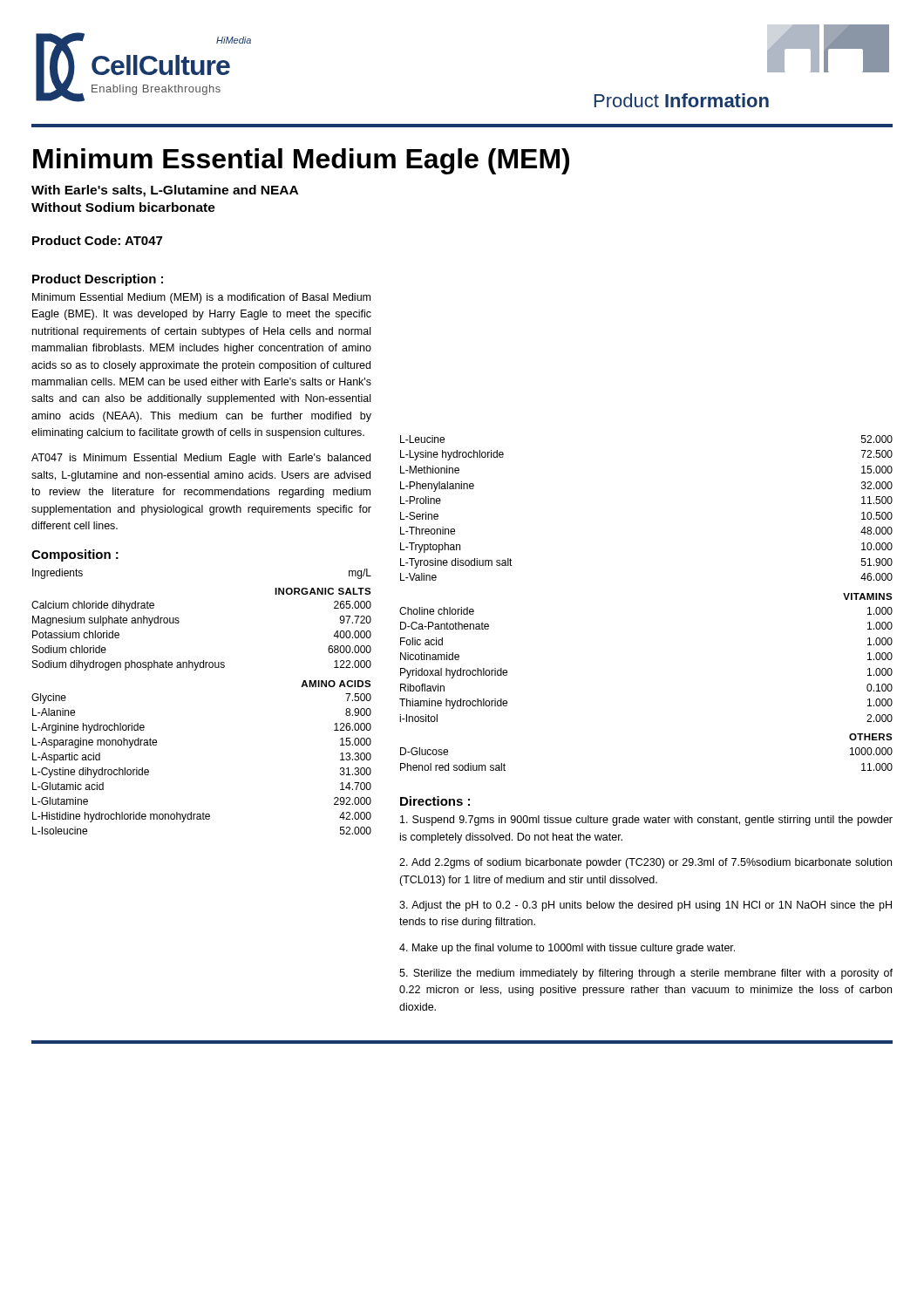Locate the table with the text "Pyridoxal hydrochloride"
The width and height of the screenshot is (924, 1308).
(646, 603)
